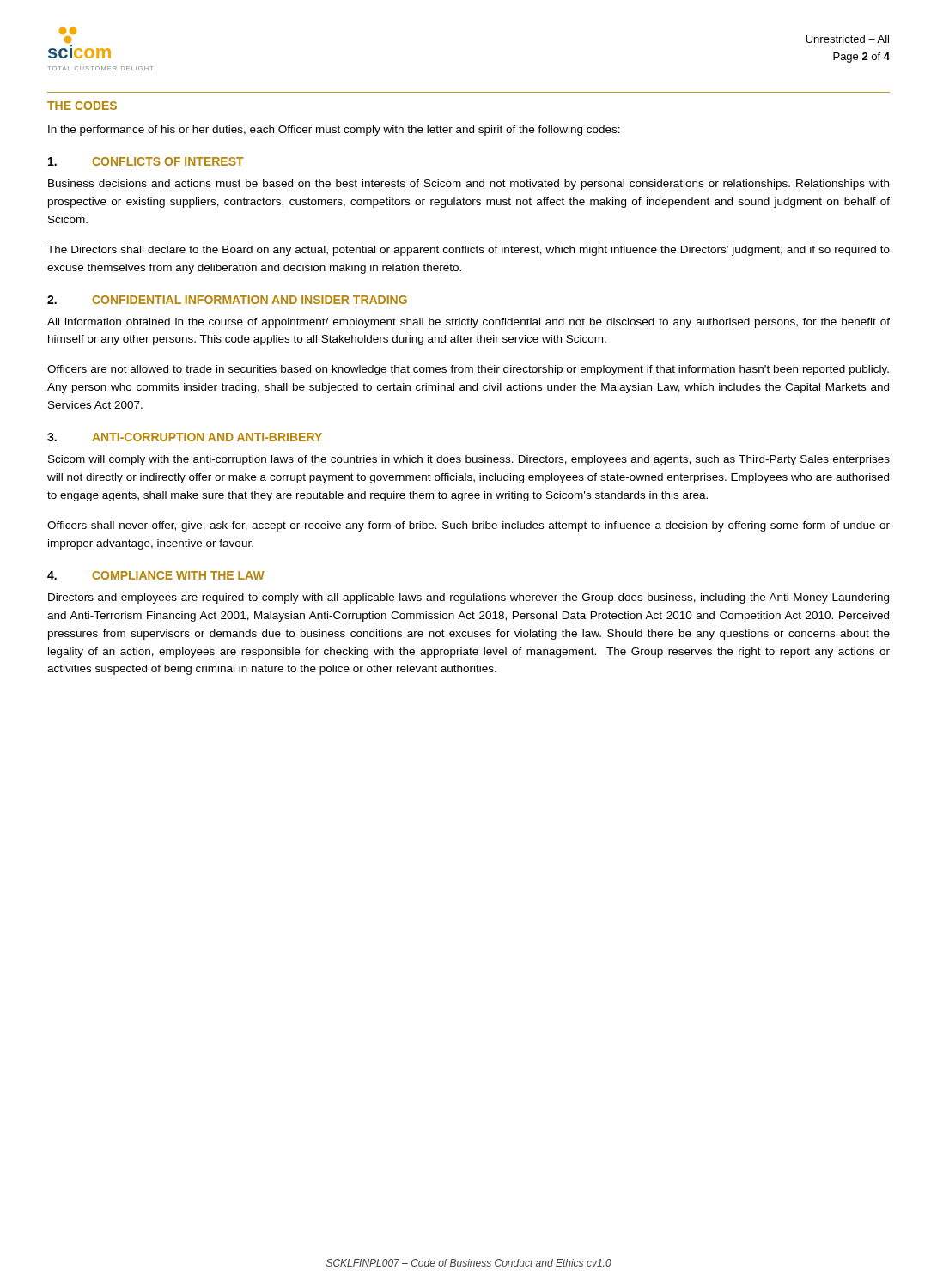Navigate to the block starting "Business decisions and"

[x=468, y=201]
